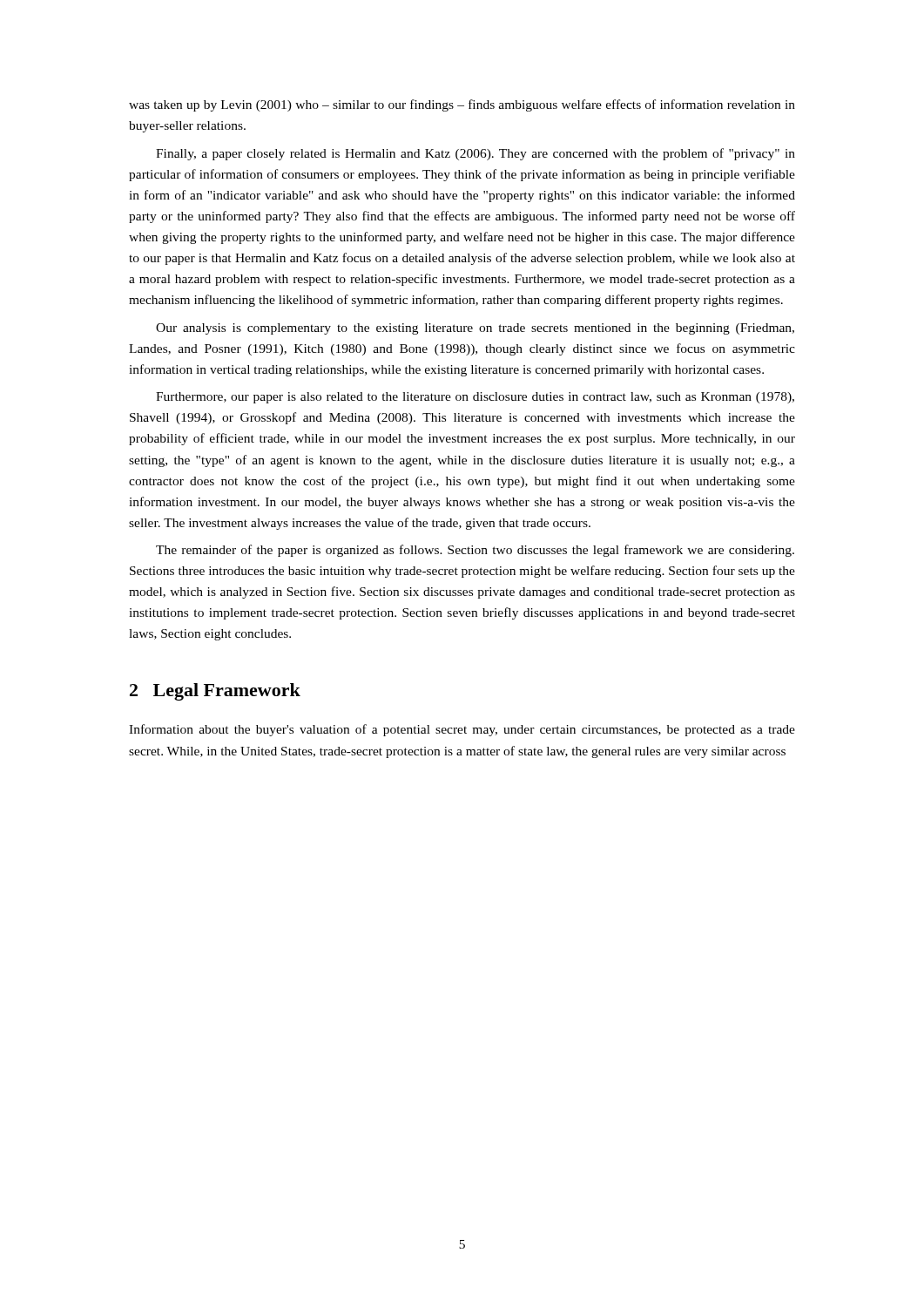Find the block on this page that starts "Our analysis is"
Viewport: 924px width, 1307px height.
[x=462, y=348]
